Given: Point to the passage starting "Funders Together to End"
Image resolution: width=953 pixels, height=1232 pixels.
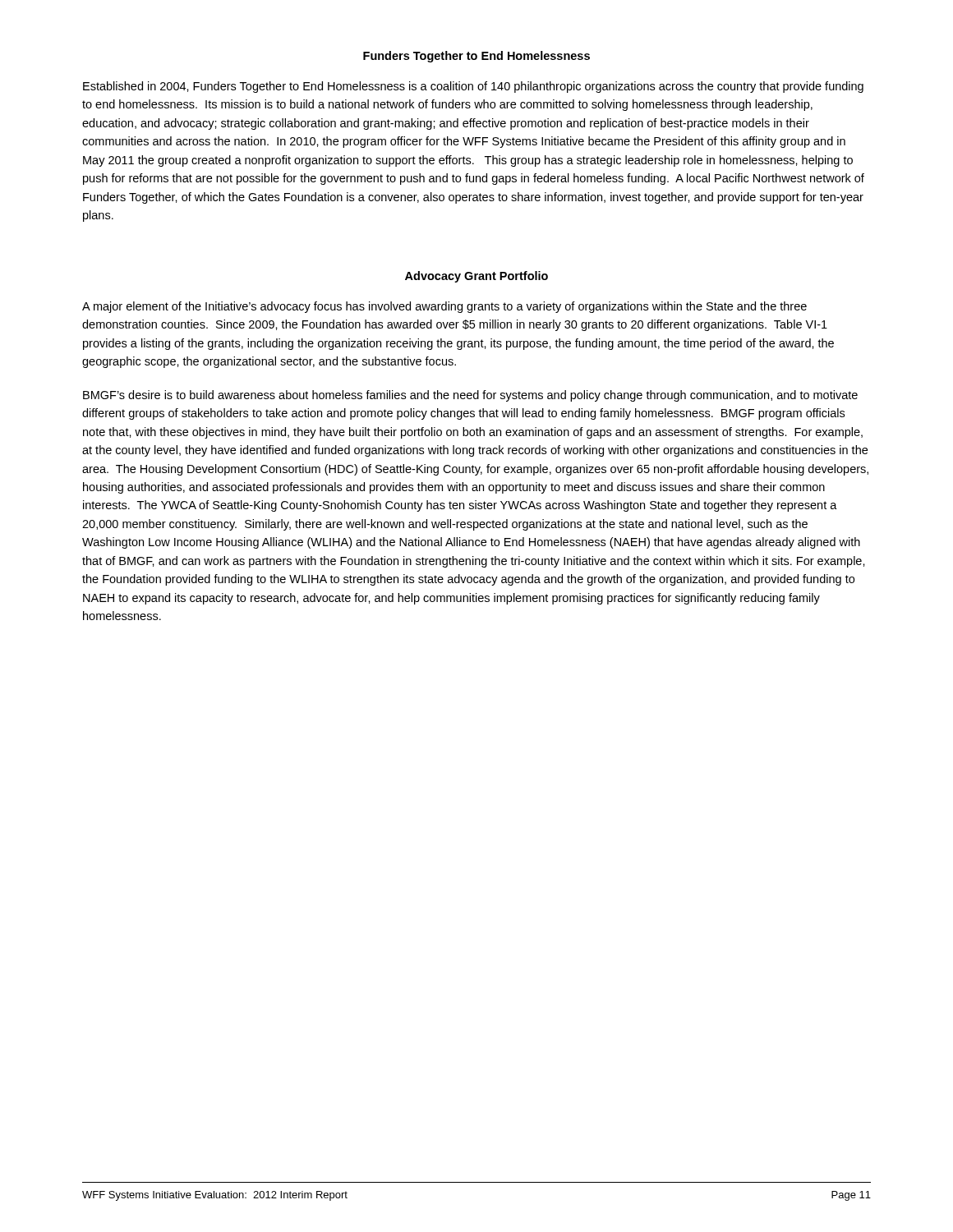Looking at the screenshot, I should [x=476, y=56].
